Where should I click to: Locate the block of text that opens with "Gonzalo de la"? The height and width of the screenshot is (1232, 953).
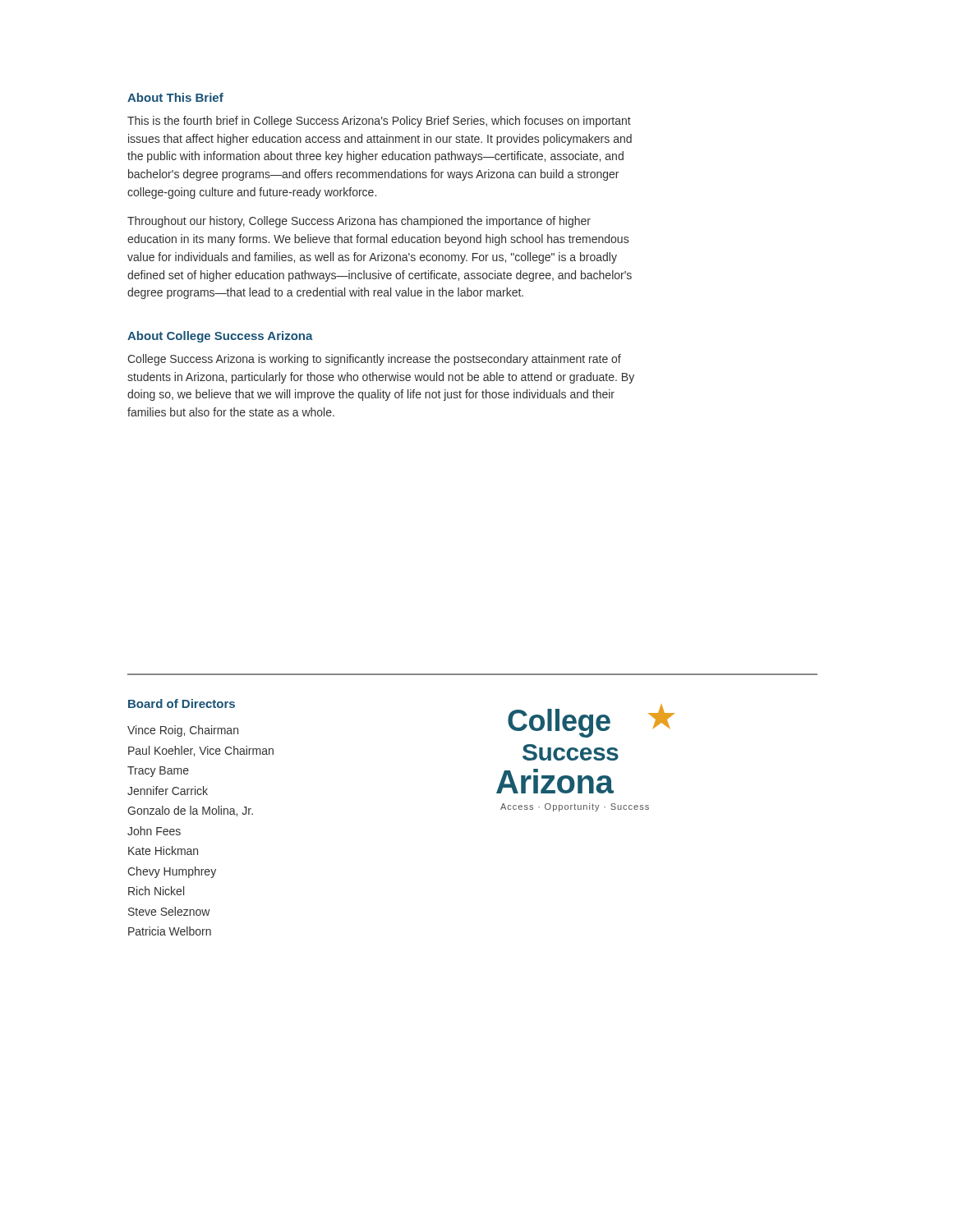[191, 811]
